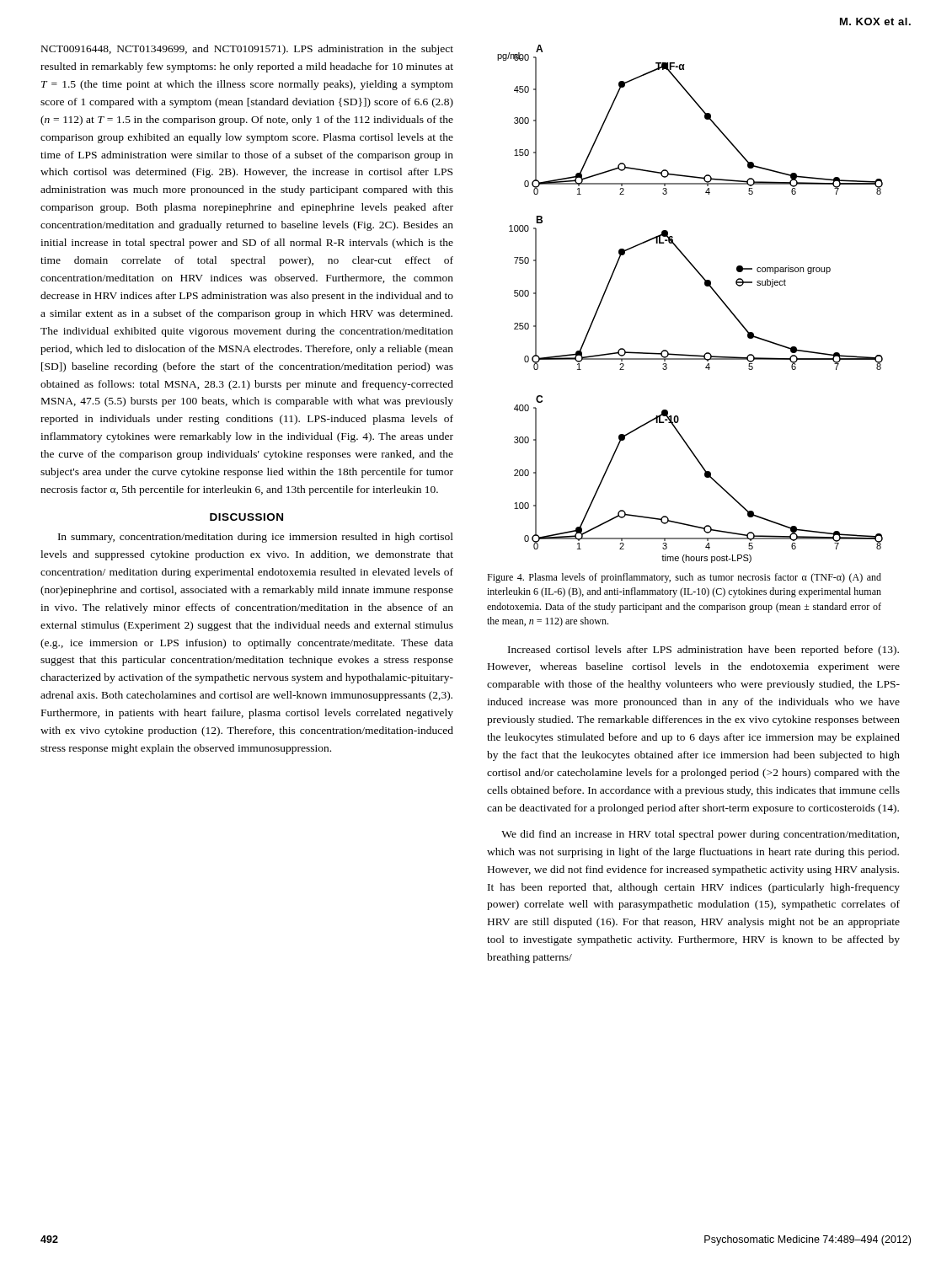Select the text starting "NCT00916448, NCT01349699, and NCT01091571)."
952x1264 pixels.
pos(247,269)
